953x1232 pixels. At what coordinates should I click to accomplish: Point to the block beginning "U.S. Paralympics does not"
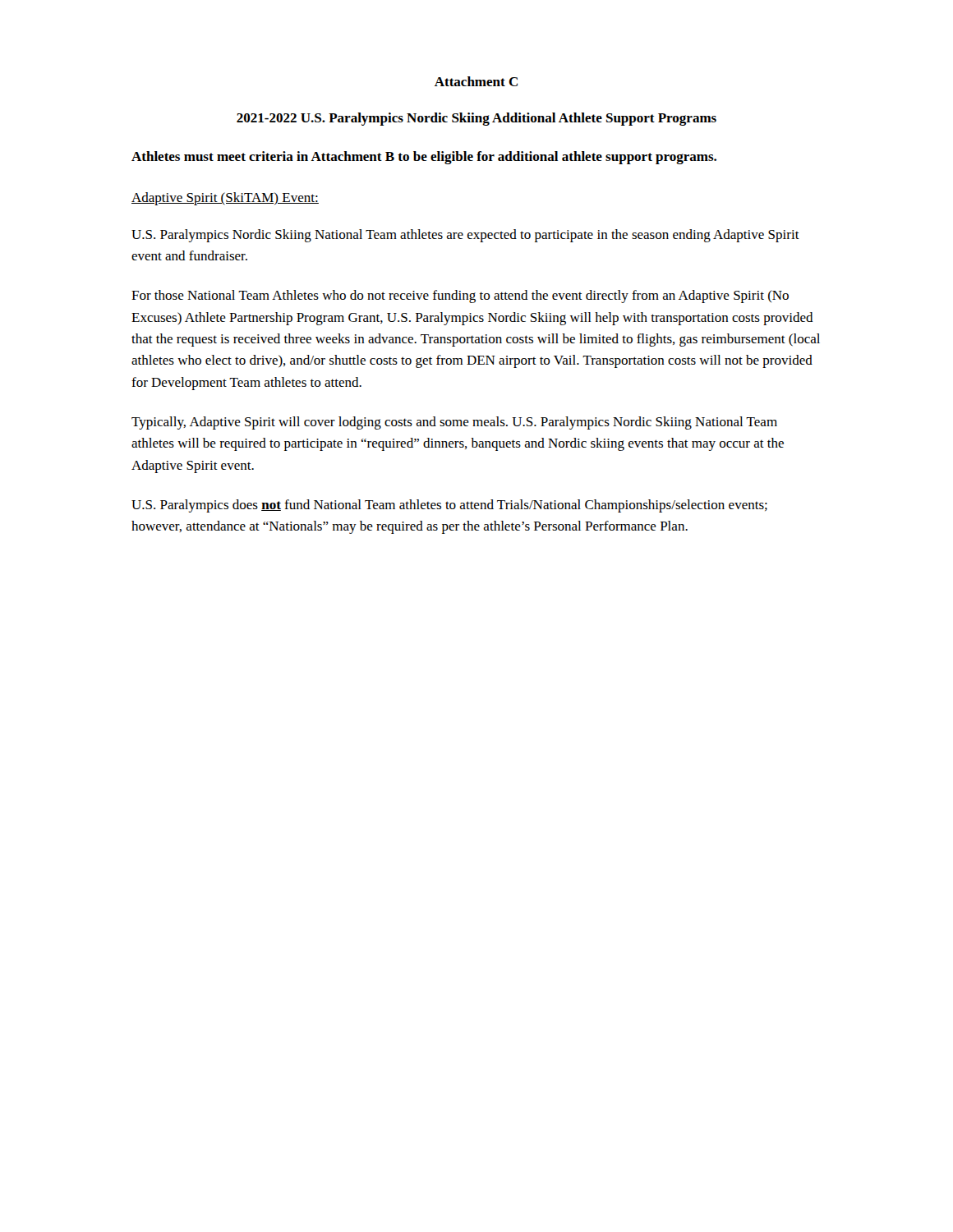pyautogui.click(x=450, y=516)
